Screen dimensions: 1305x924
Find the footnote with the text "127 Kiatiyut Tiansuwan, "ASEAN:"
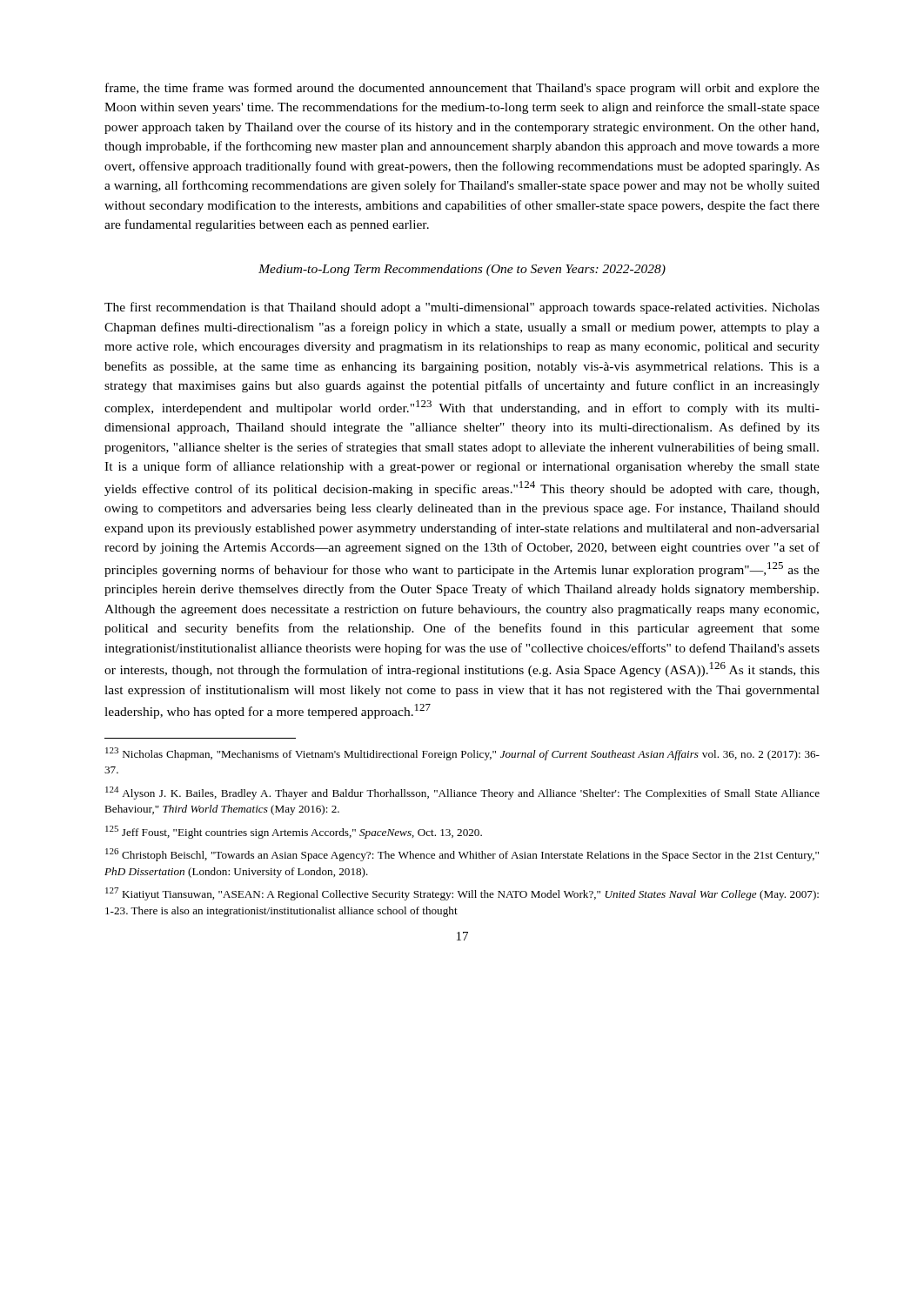pyautogui.click(x=462, y=901)
